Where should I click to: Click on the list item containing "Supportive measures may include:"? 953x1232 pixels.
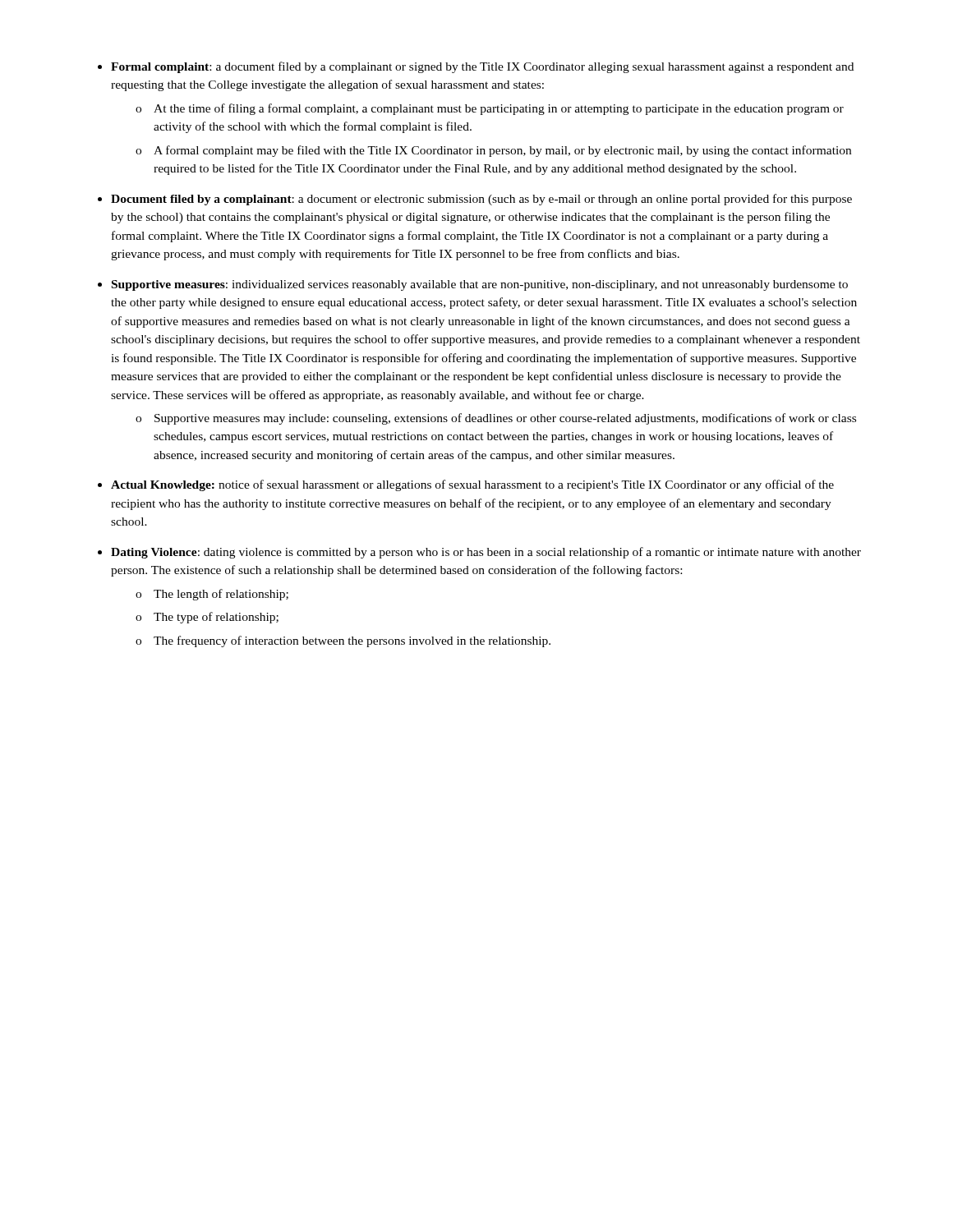click(x=505, y=436)
